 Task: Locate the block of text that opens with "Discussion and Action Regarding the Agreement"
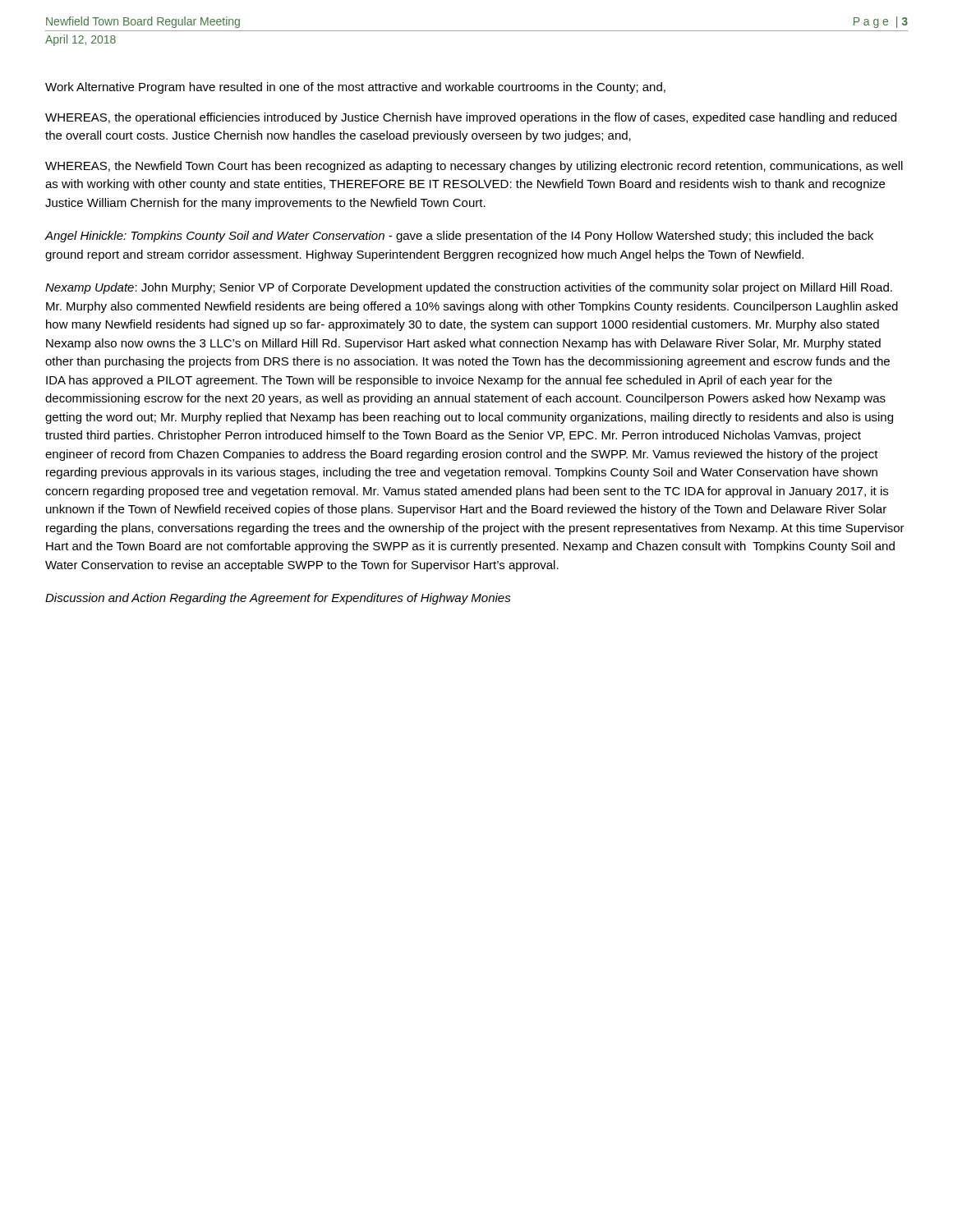(x=278, y=598)
